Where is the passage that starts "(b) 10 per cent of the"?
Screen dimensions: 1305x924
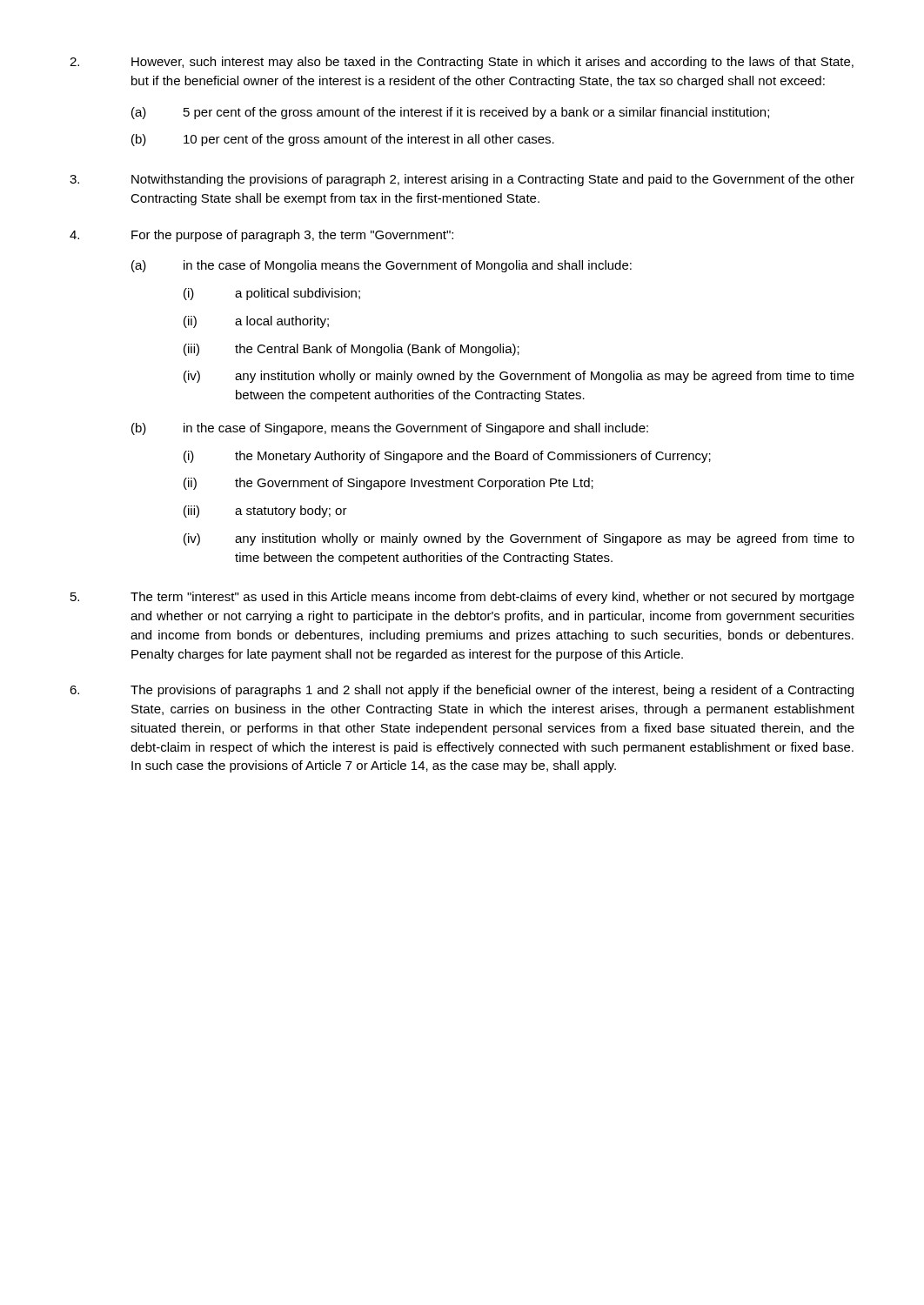click(x=492, y=139)
